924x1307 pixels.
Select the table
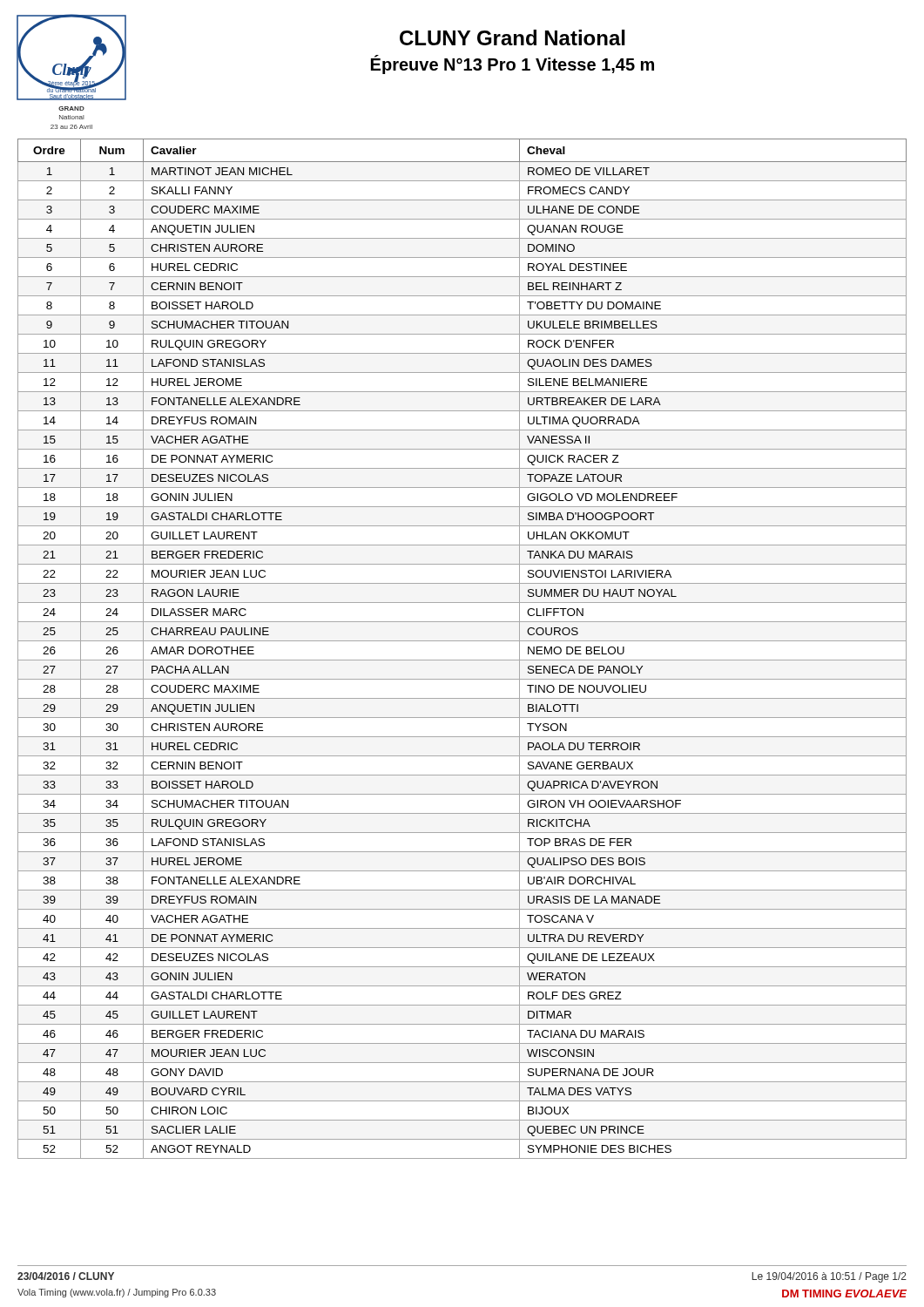462,649
